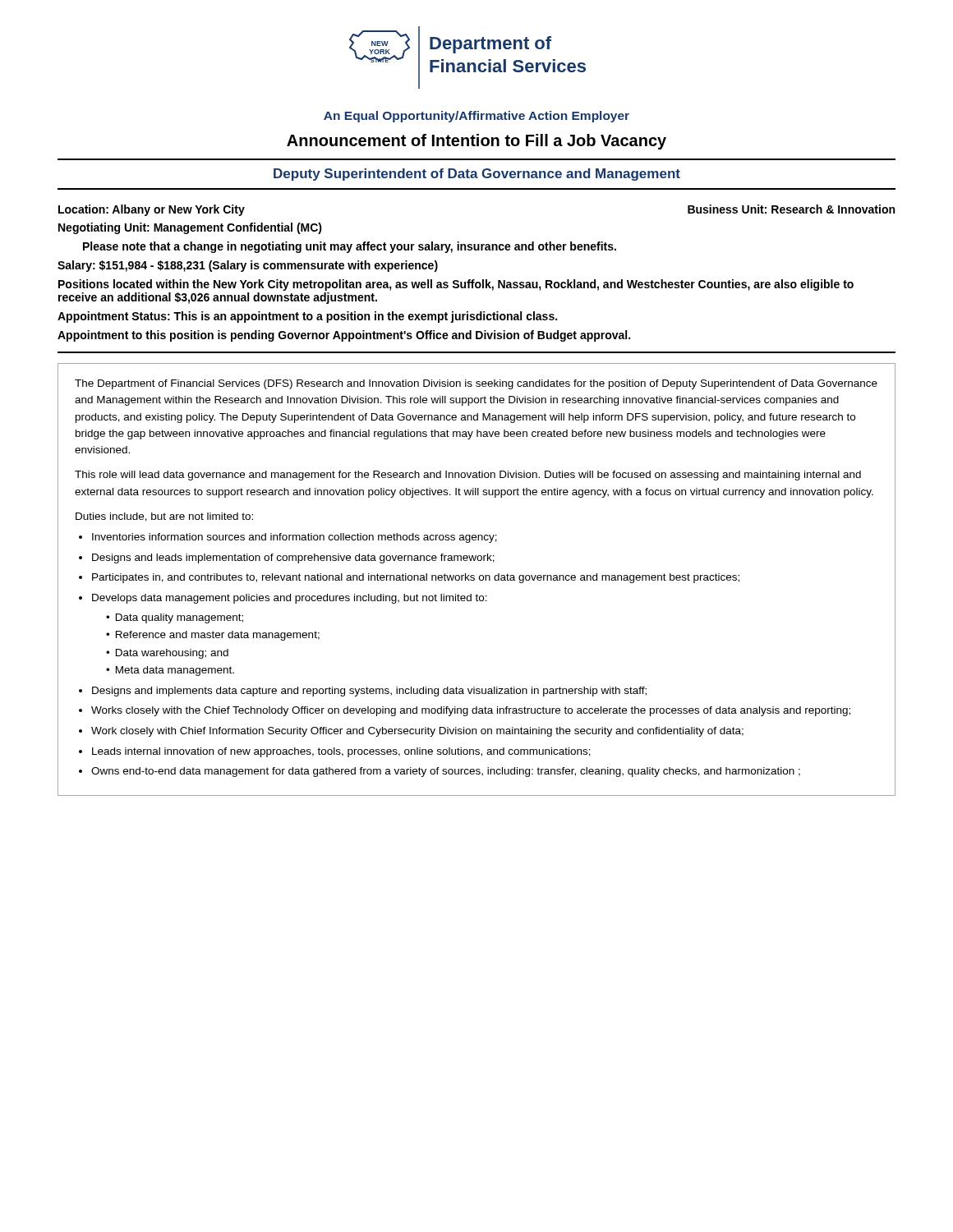
Task: Locate the title that opens with "Announcement of Intention to Fill a Job"
Action: tap(476, 140)
